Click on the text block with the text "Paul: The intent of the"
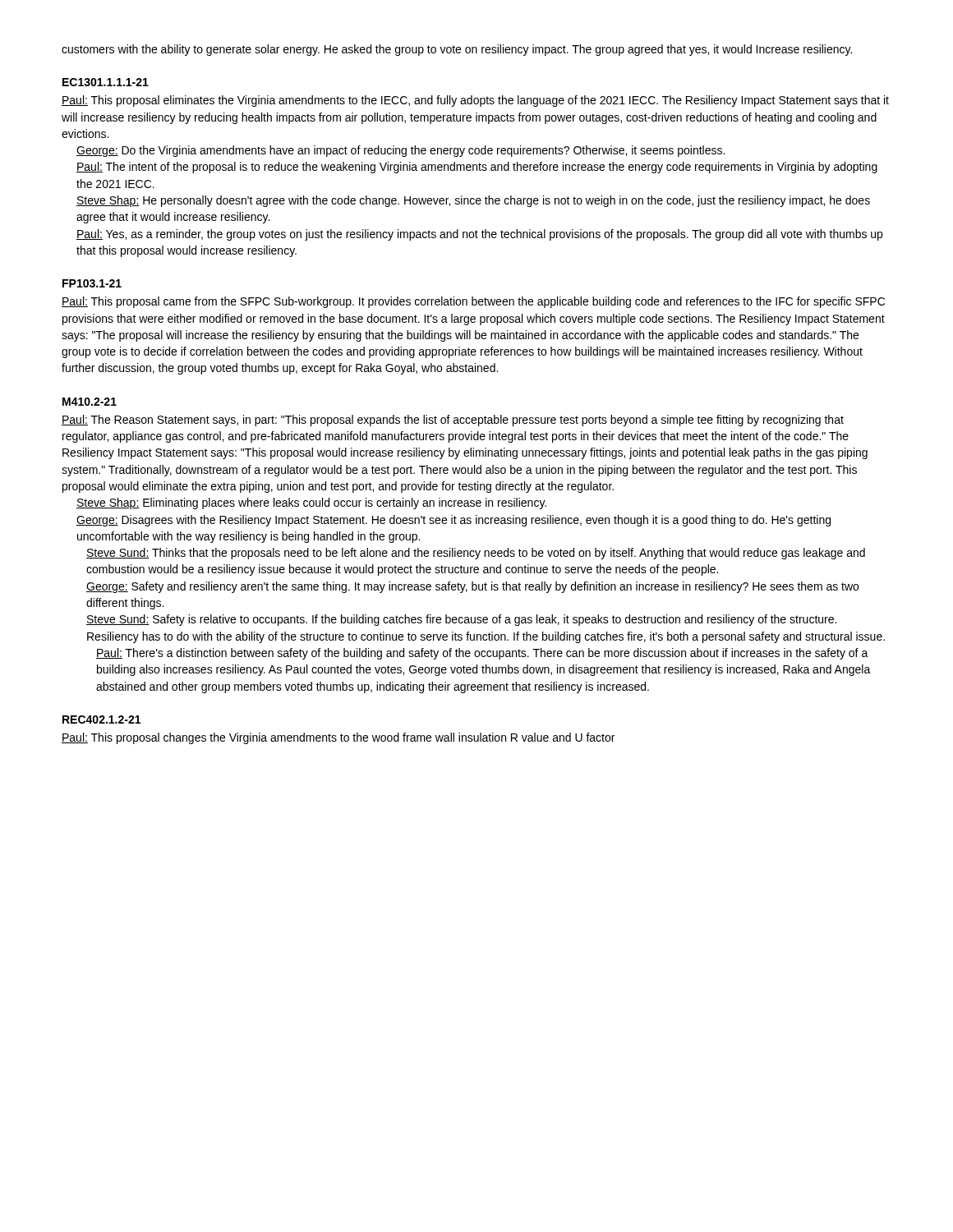This screenshot has height=1232, width=953. (x=477, y=175)
